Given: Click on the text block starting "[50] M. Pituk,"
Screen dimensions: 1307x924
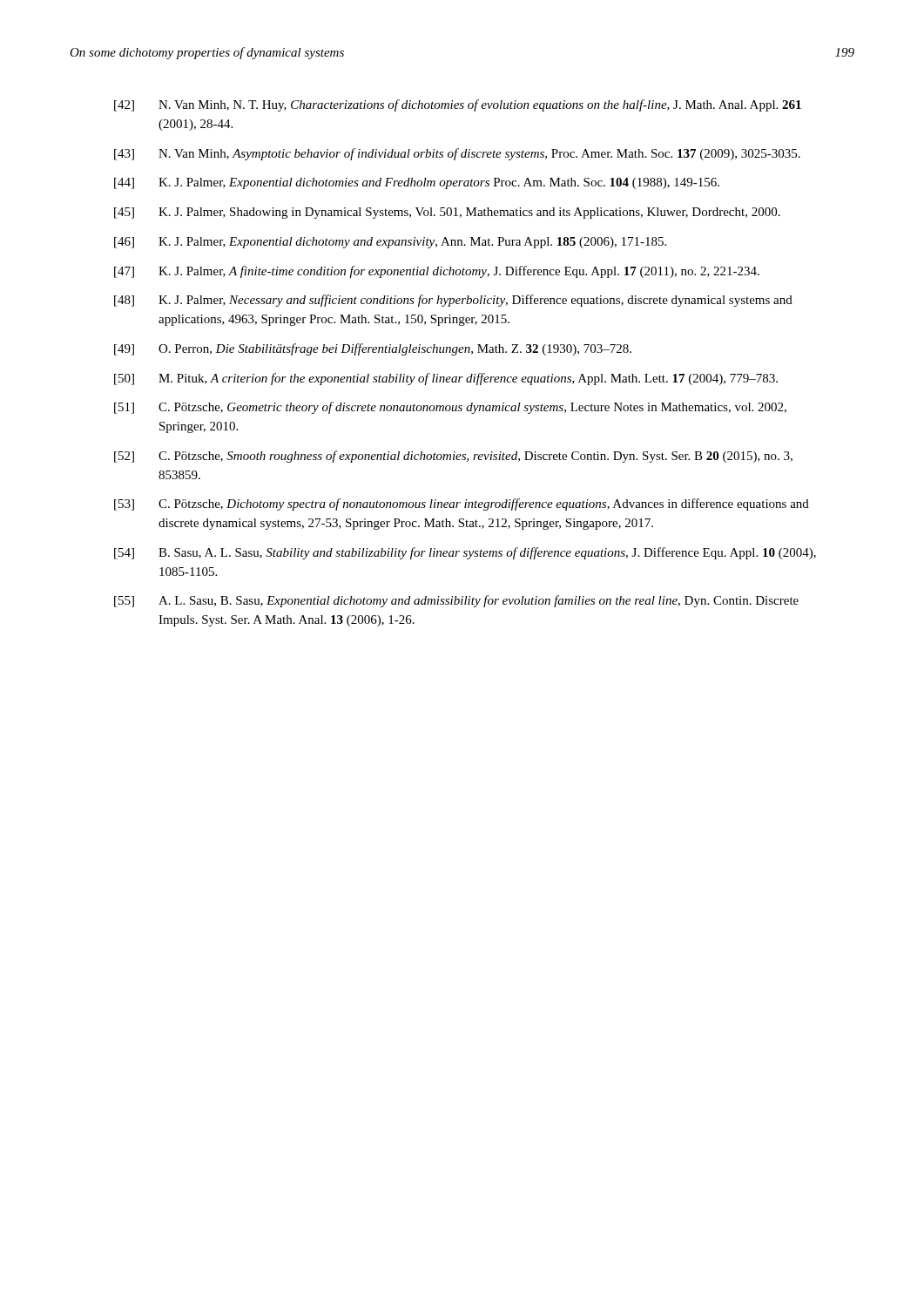Looking at the screenshot, I should [471, 378].
